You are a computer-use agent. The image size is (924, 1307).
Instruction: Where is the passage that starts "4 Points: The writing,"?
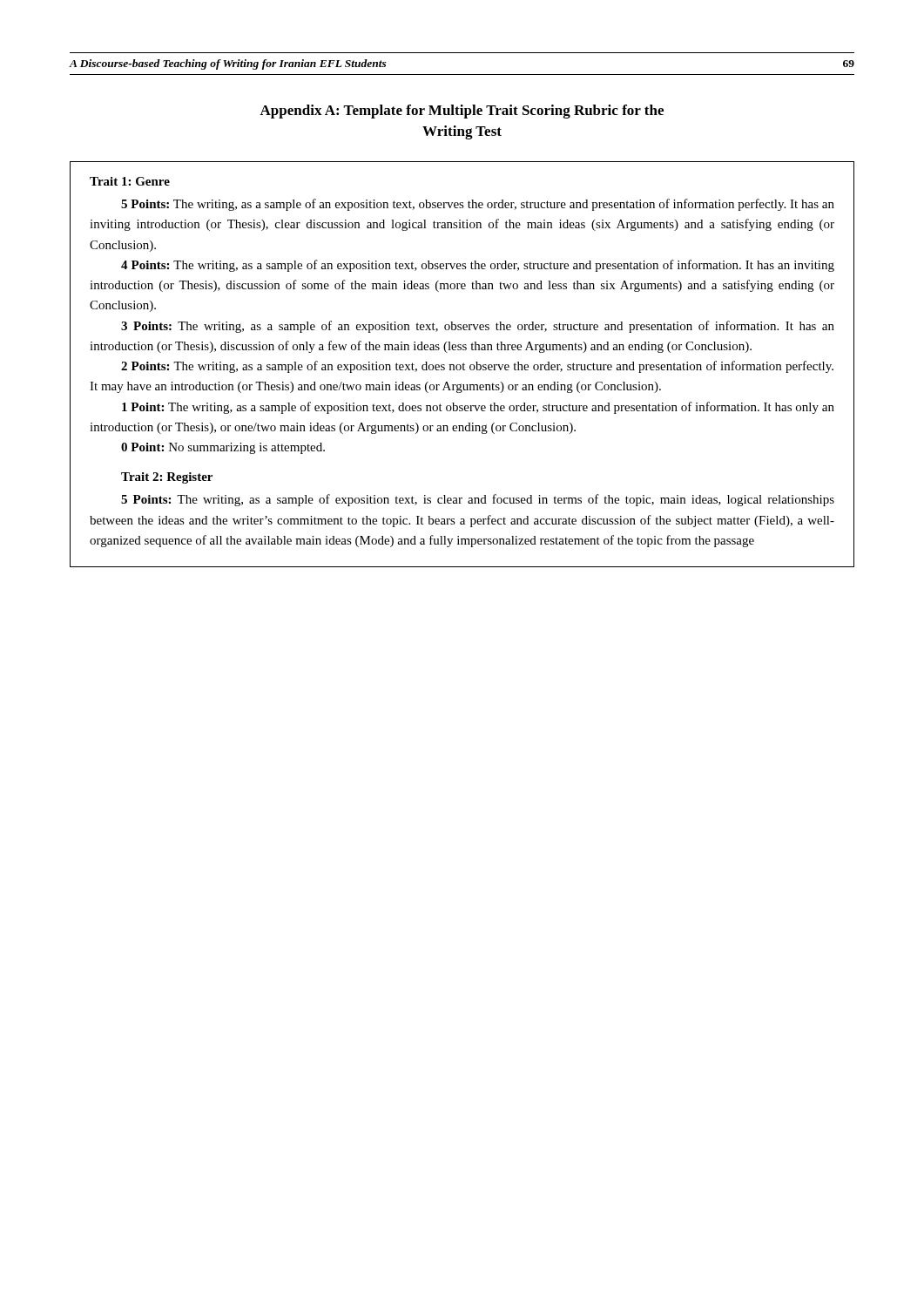[x=462, y=286]
